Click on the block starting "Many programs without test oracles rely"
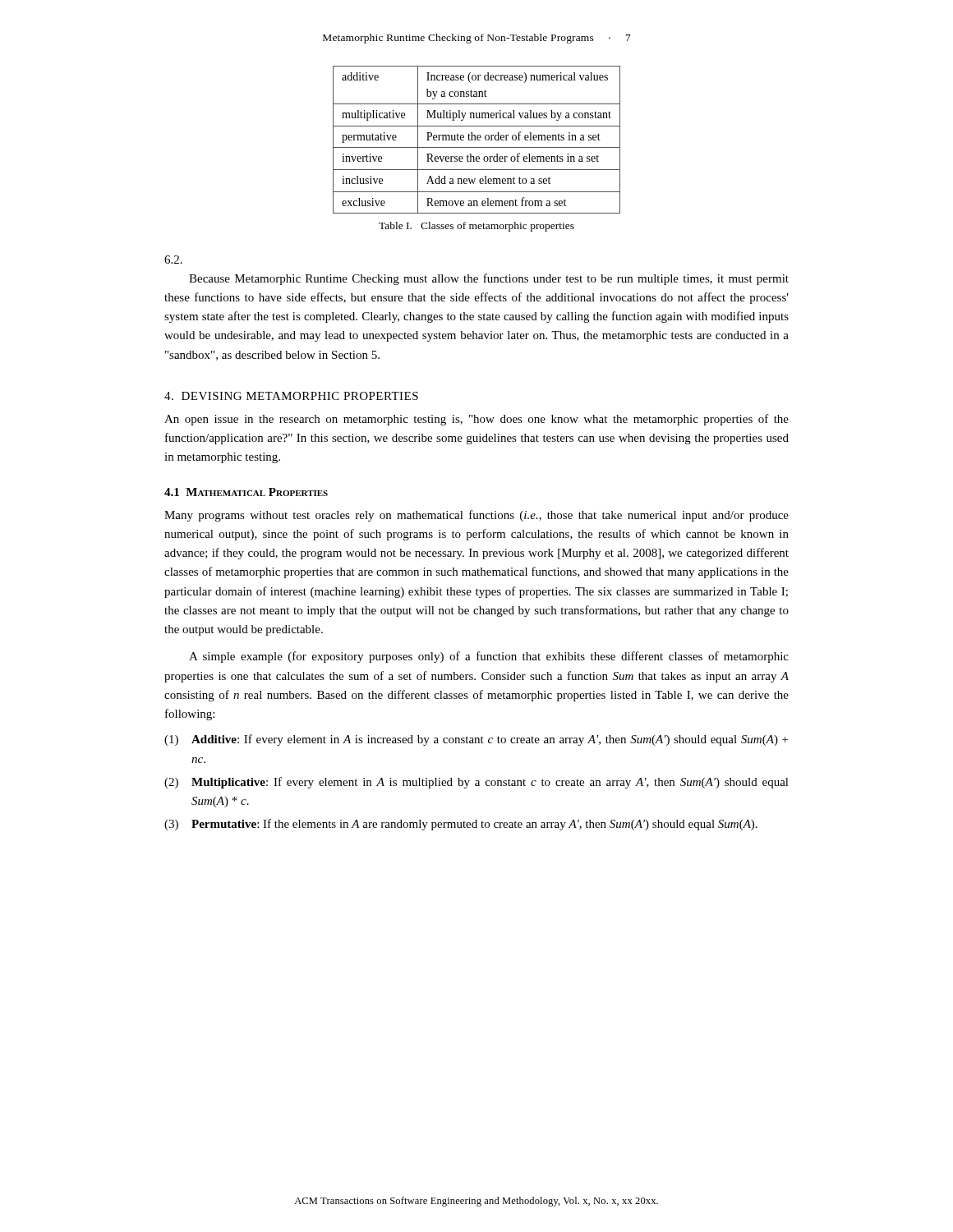The height and width of the screenshot is (1232, 953). click(x=476, y=572)
